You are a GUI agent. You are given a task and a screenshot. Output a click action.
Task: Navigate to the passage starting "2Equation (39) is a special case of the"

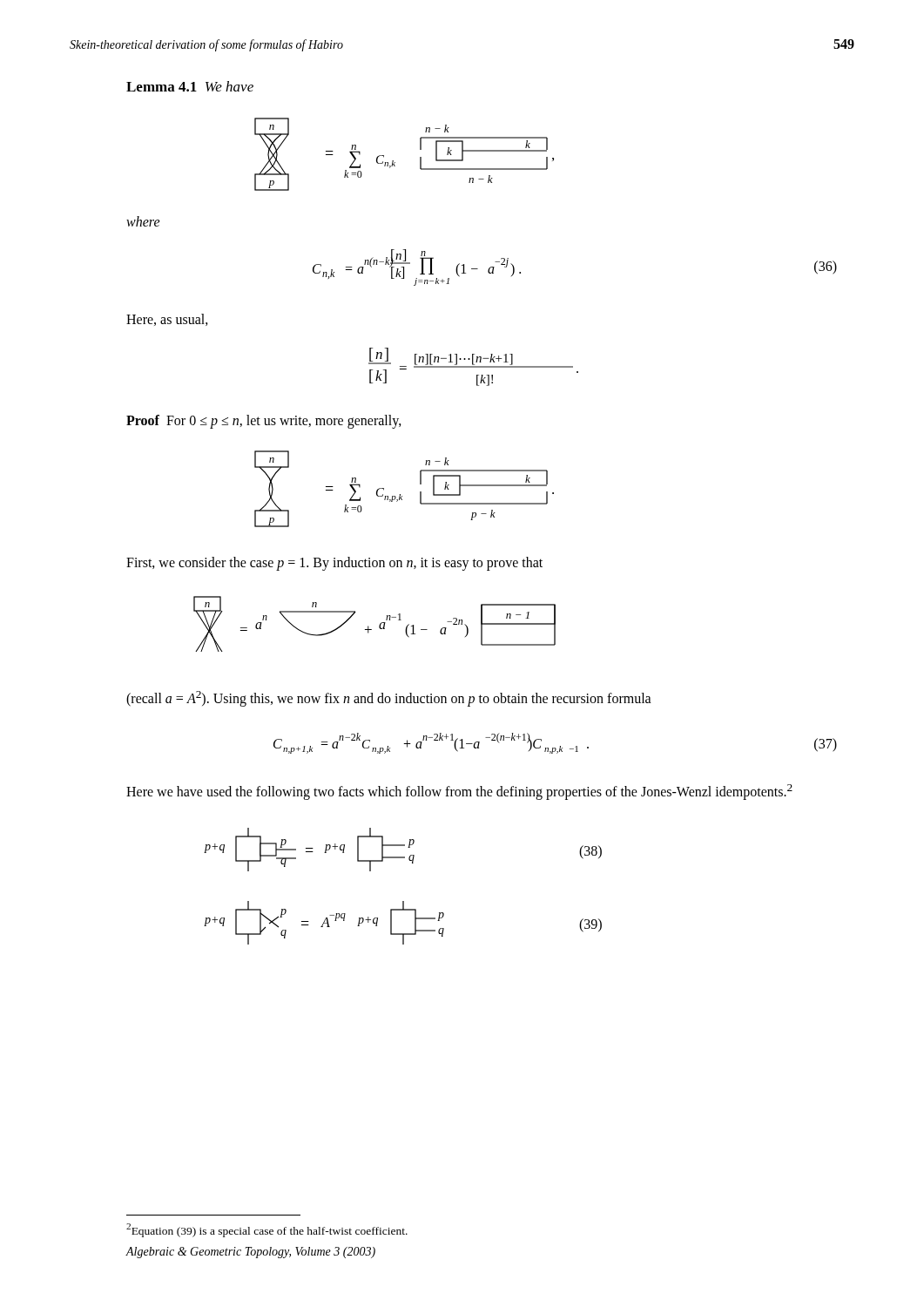coord(267,1228)
